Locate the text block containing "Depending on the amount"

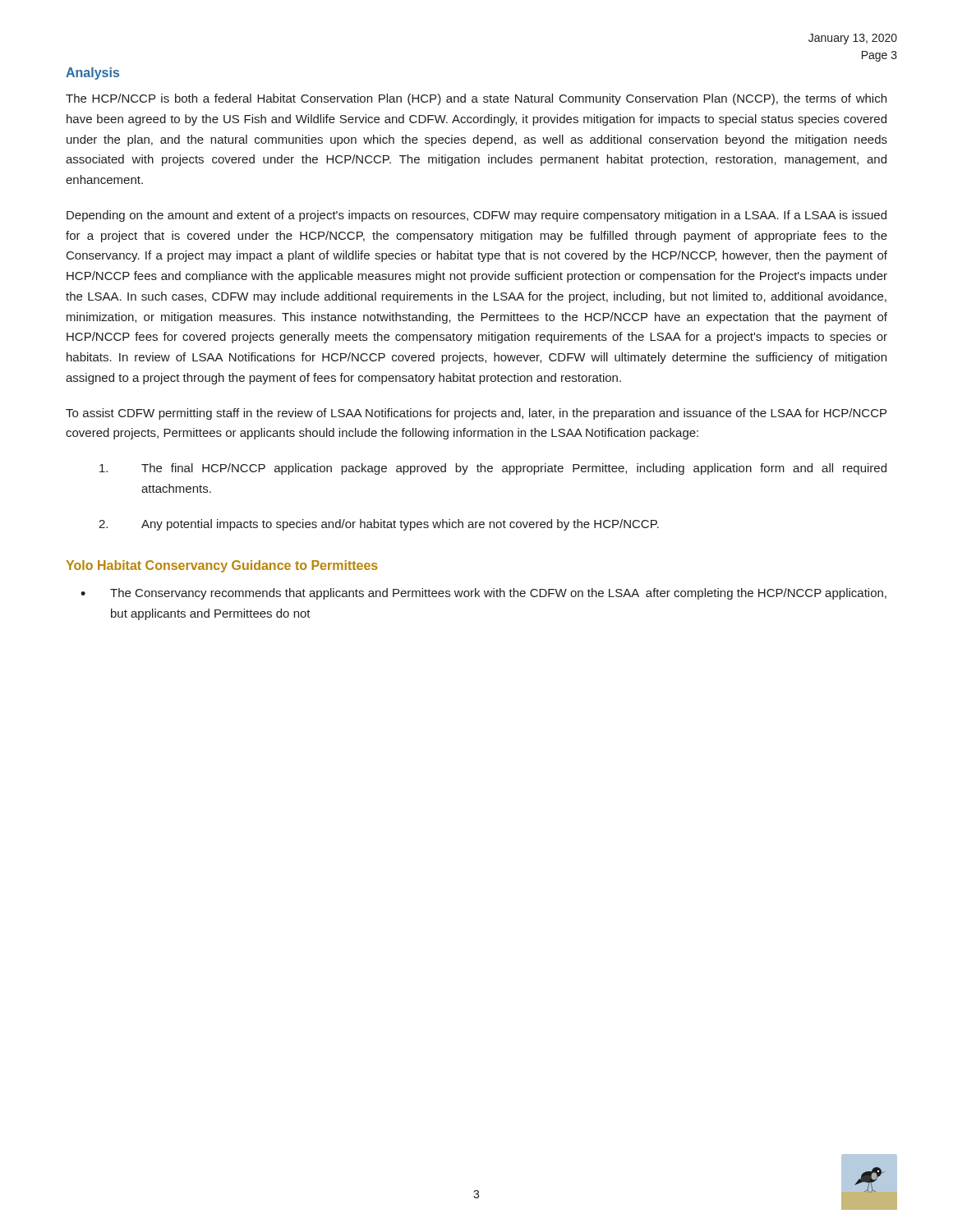[476, 296]
